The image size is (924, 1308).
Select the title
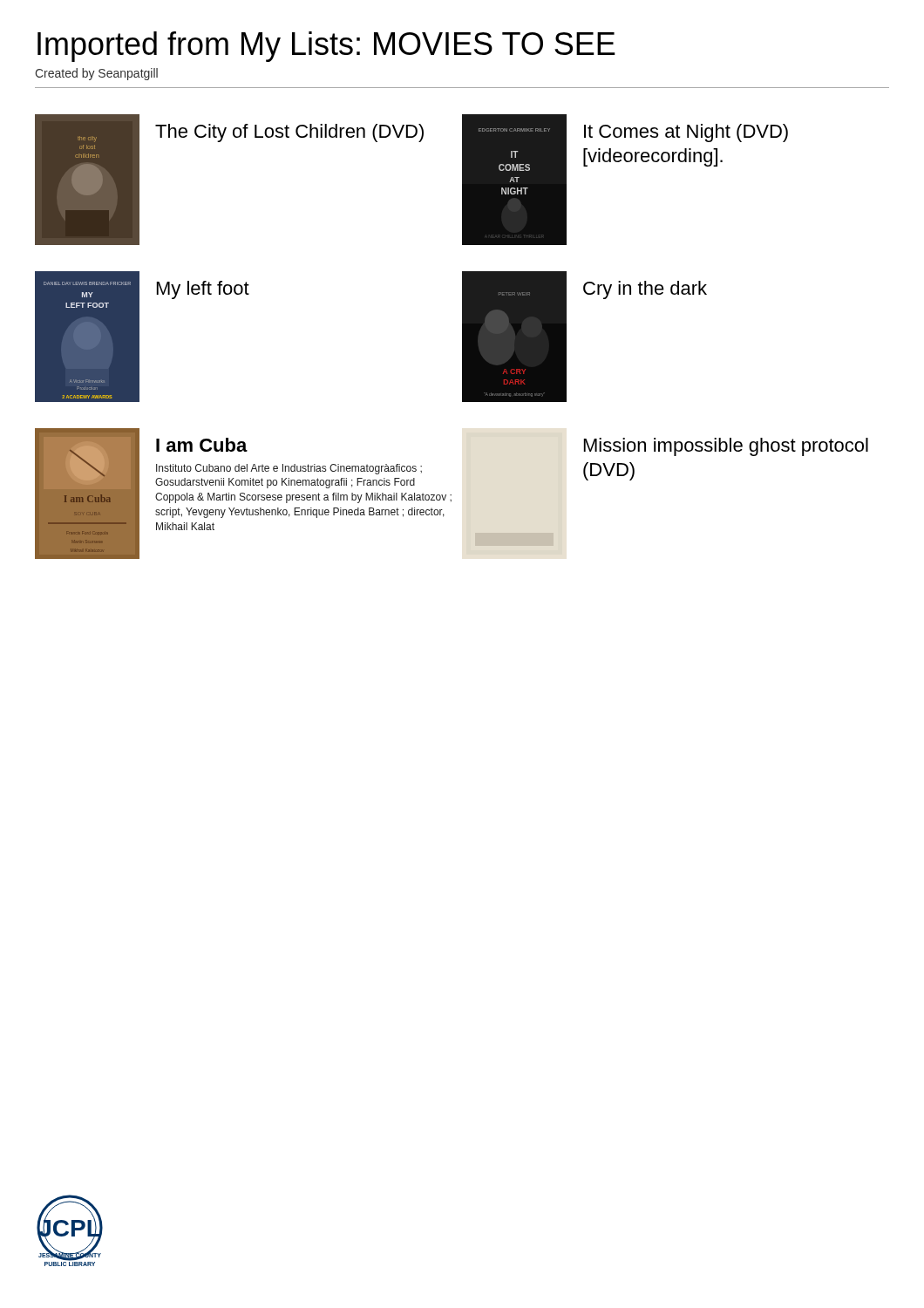462,44
